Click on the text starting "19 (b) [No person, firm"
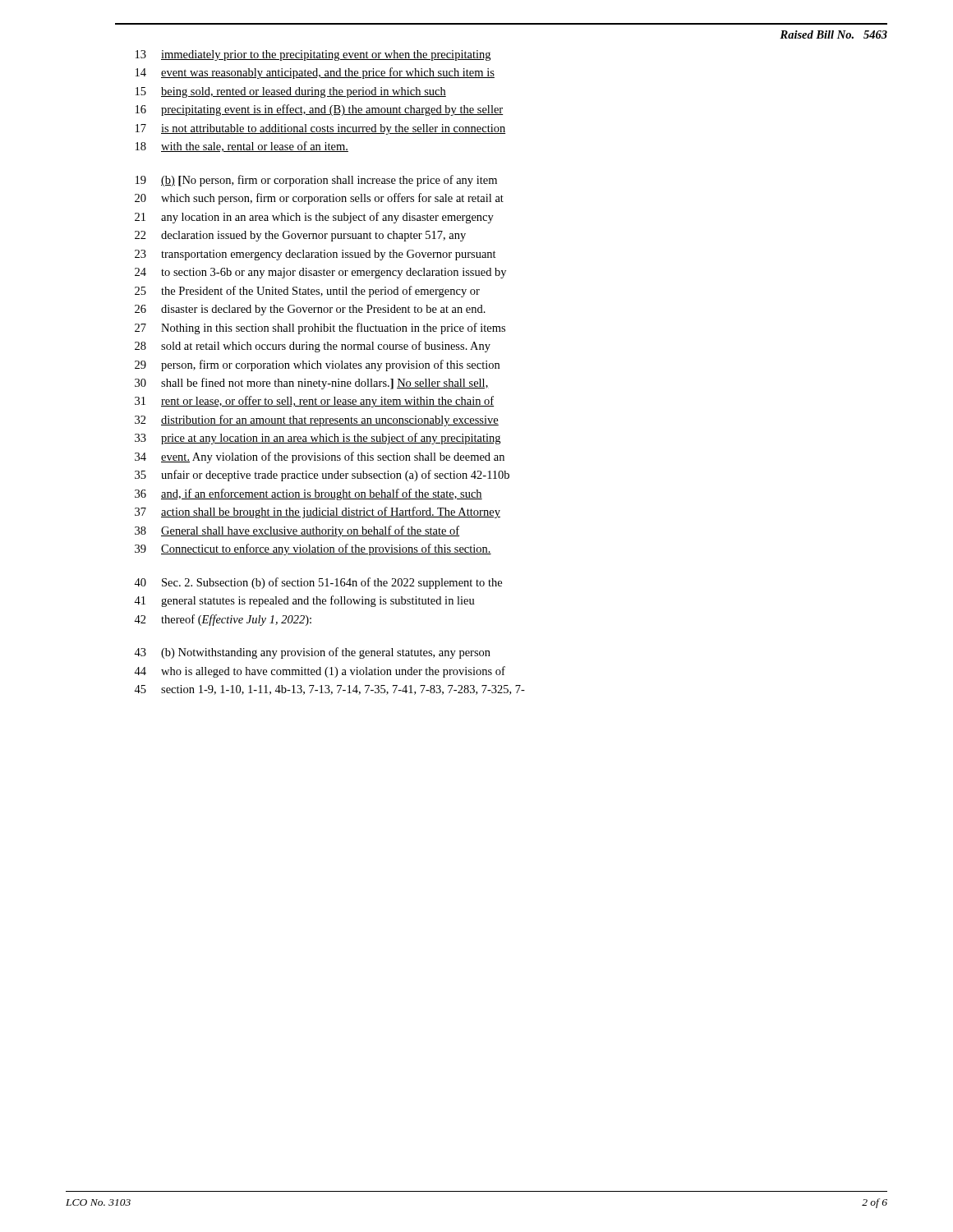Image resolution: width=953 pixels, height=1232 pixels. (x=501, y=364)
